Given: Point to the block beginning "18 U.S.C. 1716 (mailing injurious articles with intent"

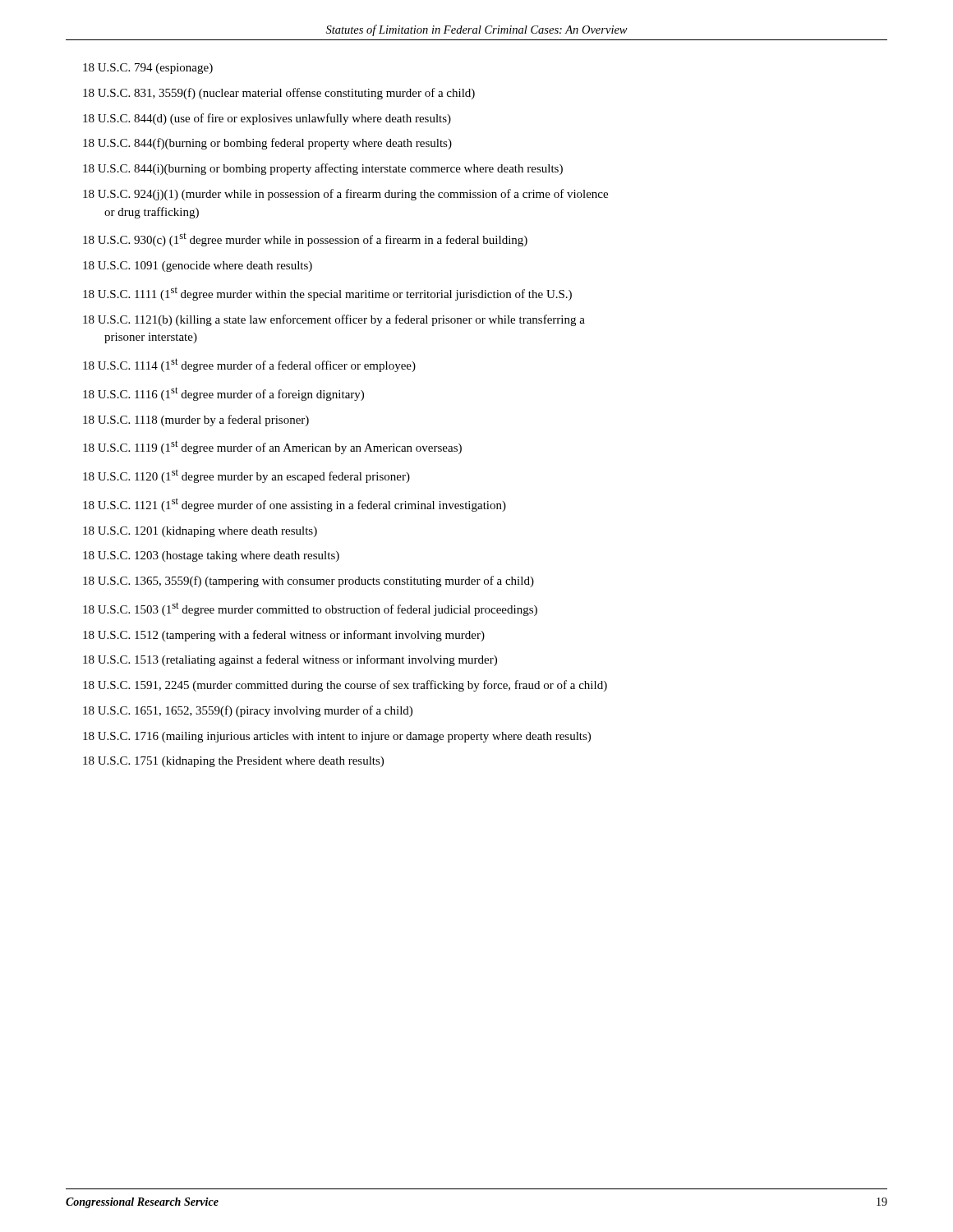Looking at the screenshot, I should [337, 736].
